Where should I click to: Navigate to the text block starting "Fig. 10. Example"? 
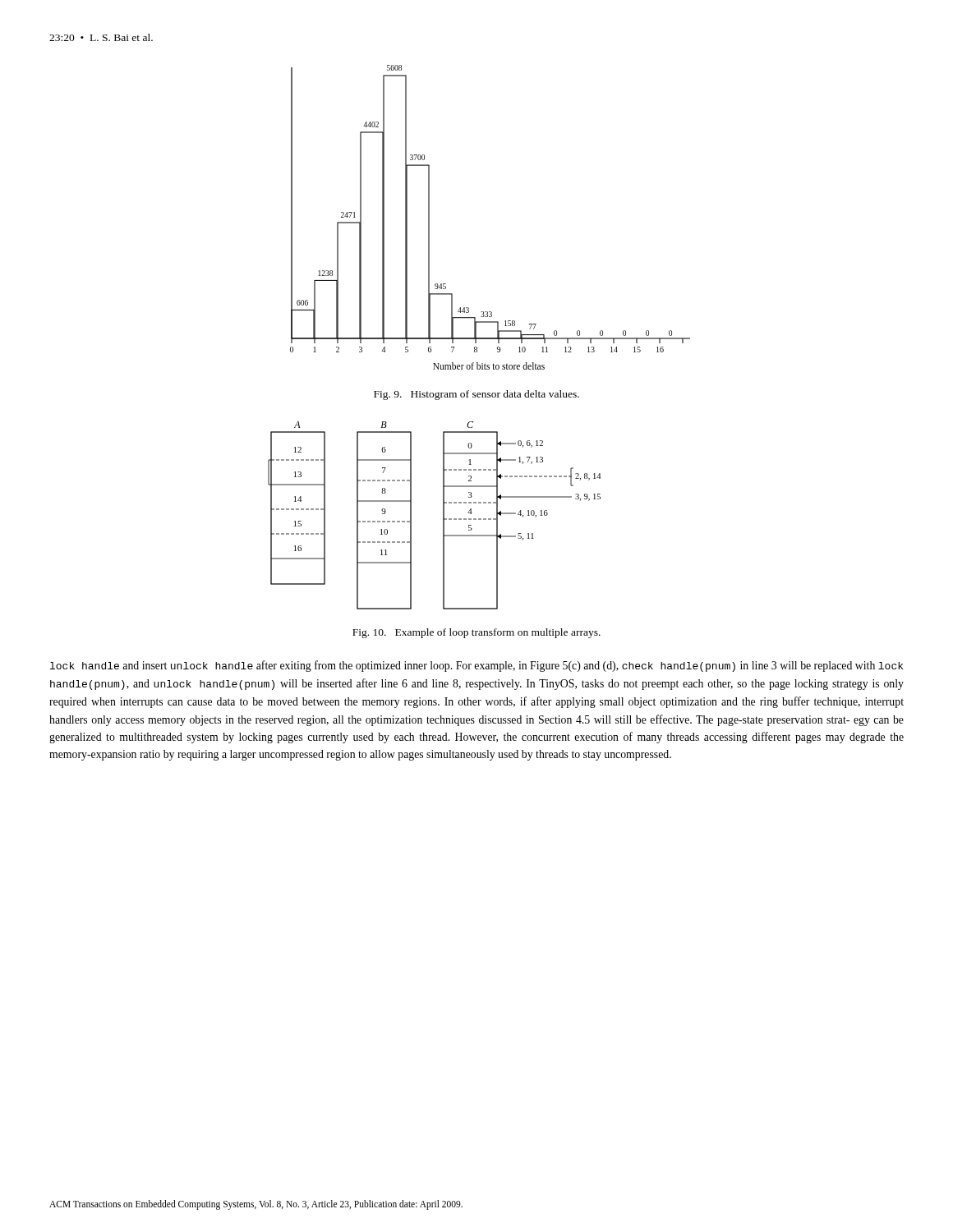(x=476, y=632)
